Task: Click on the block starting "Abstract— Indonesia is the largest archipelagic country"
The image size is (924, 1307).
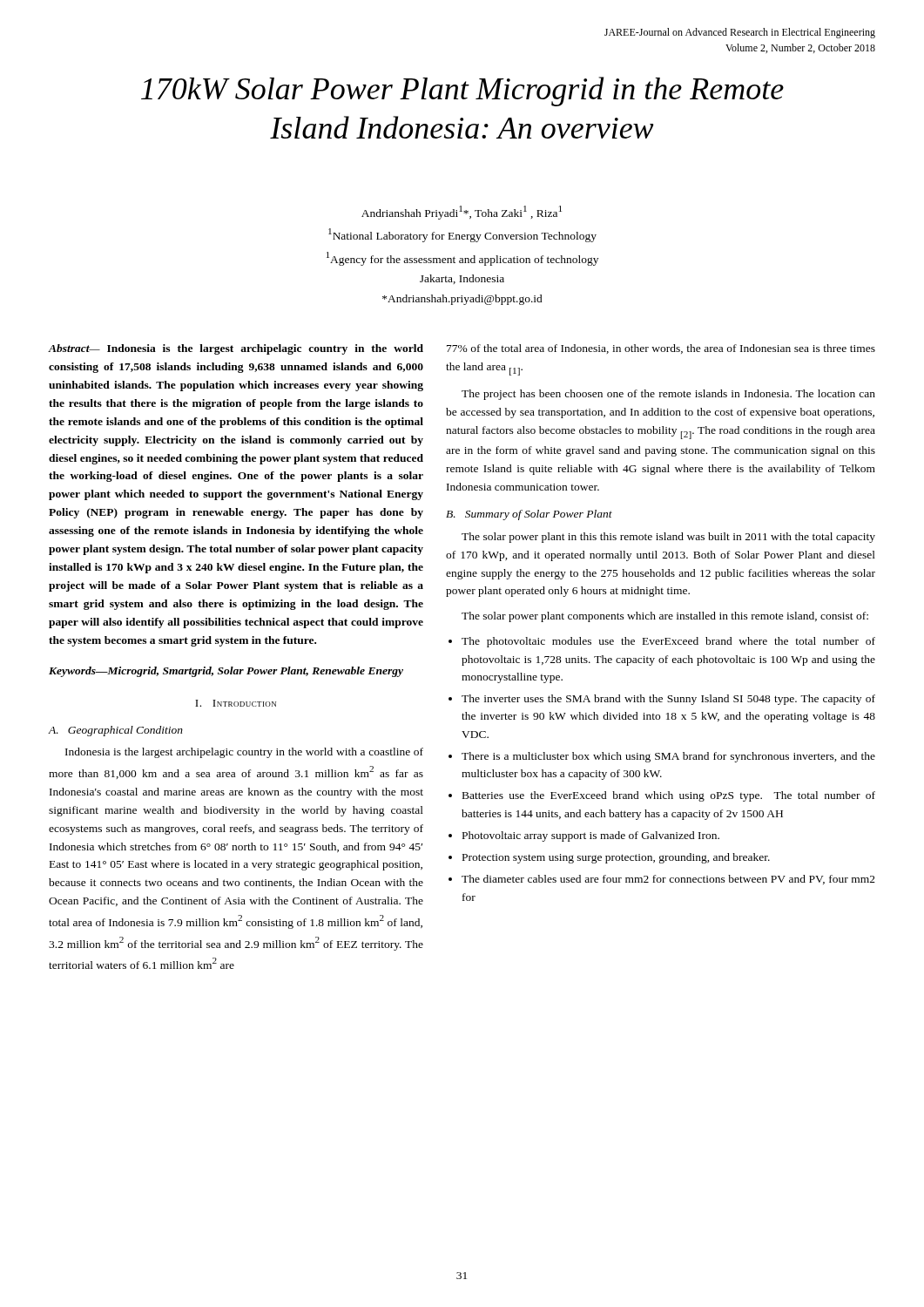Action: click(236, 495)
